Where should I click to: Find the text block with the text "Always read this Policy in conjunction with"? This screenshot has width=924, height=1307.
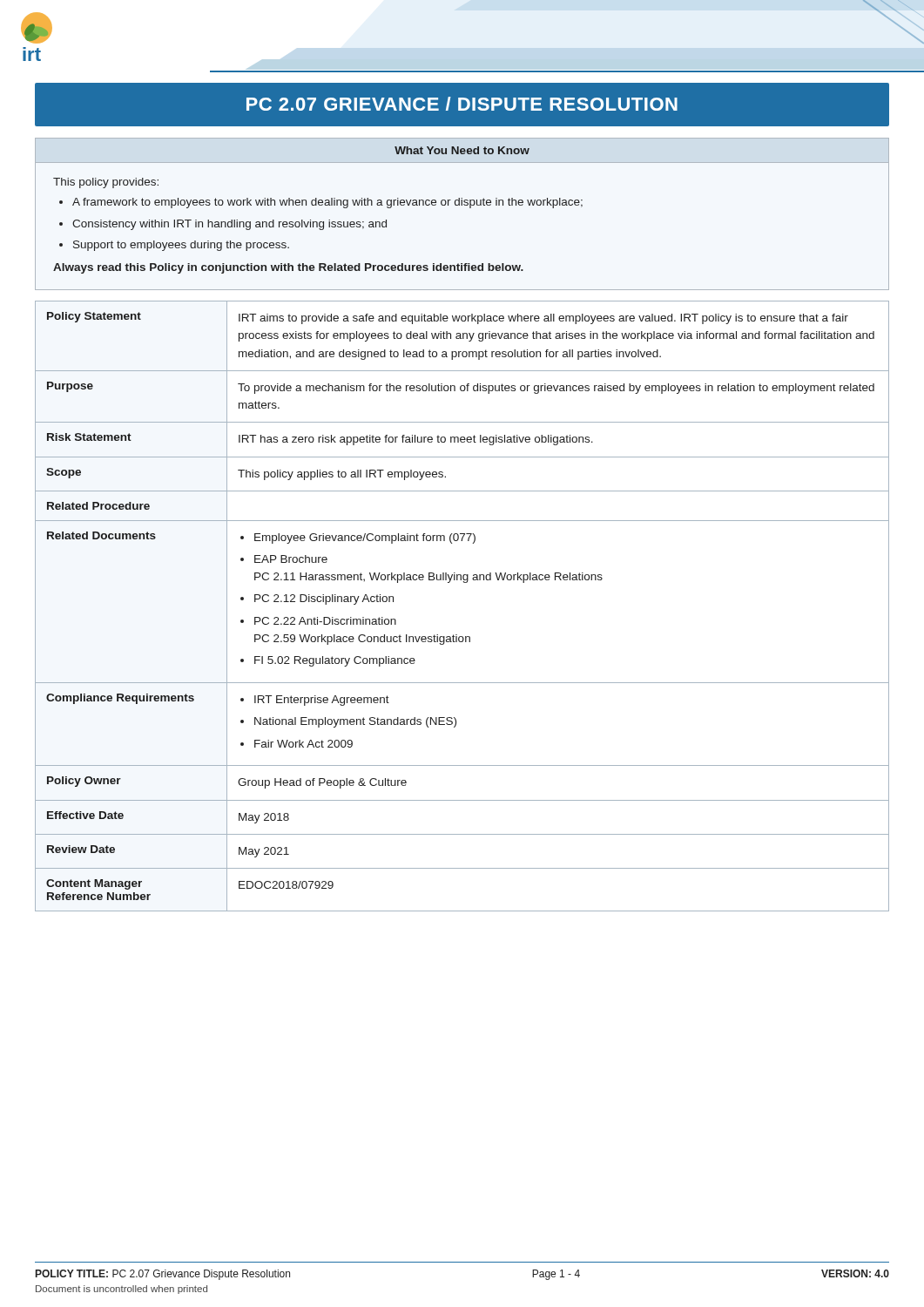(288, 267)
